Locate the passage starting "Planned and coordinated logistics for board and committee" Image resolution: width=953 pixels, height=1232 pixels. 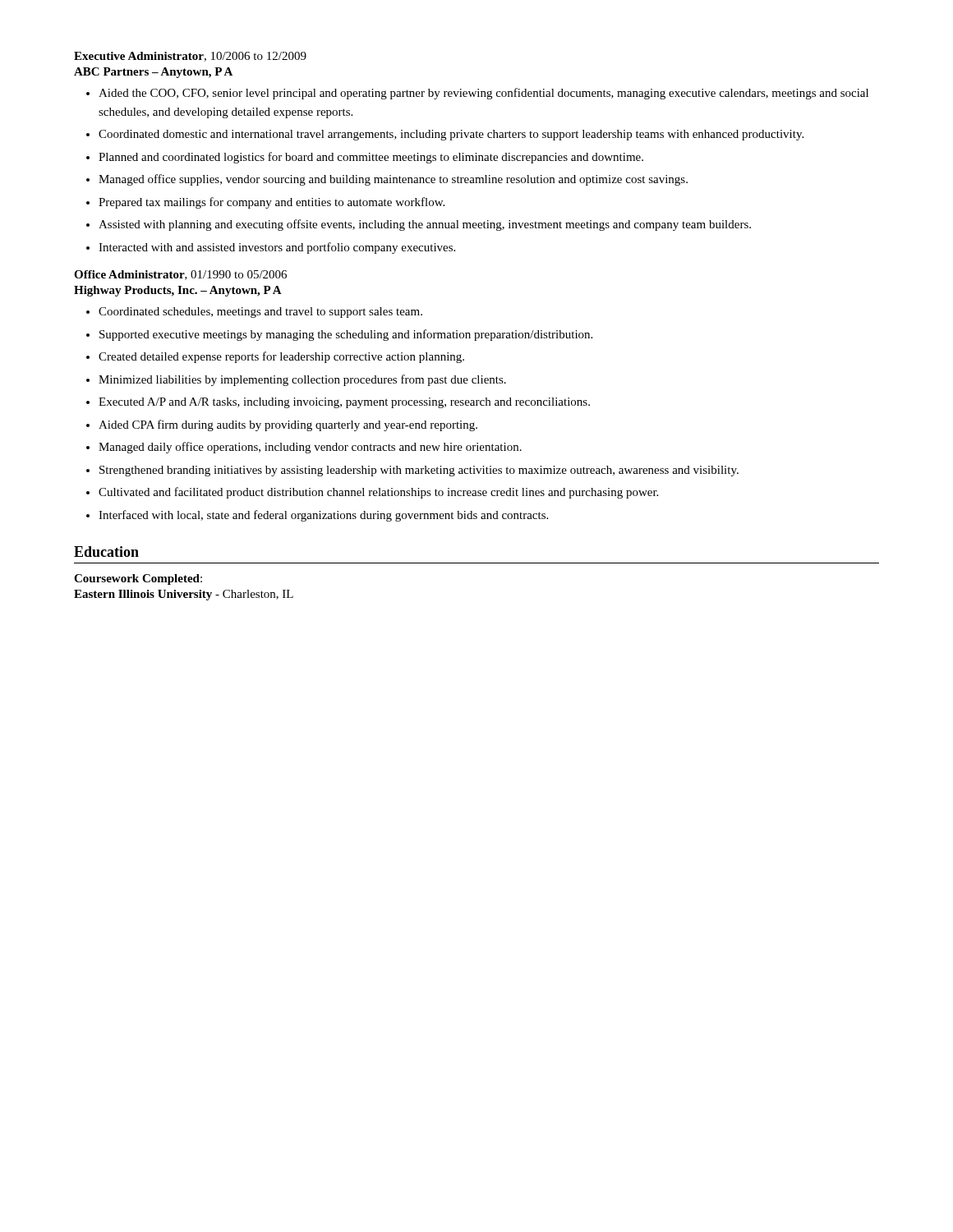tap(371, 156)
